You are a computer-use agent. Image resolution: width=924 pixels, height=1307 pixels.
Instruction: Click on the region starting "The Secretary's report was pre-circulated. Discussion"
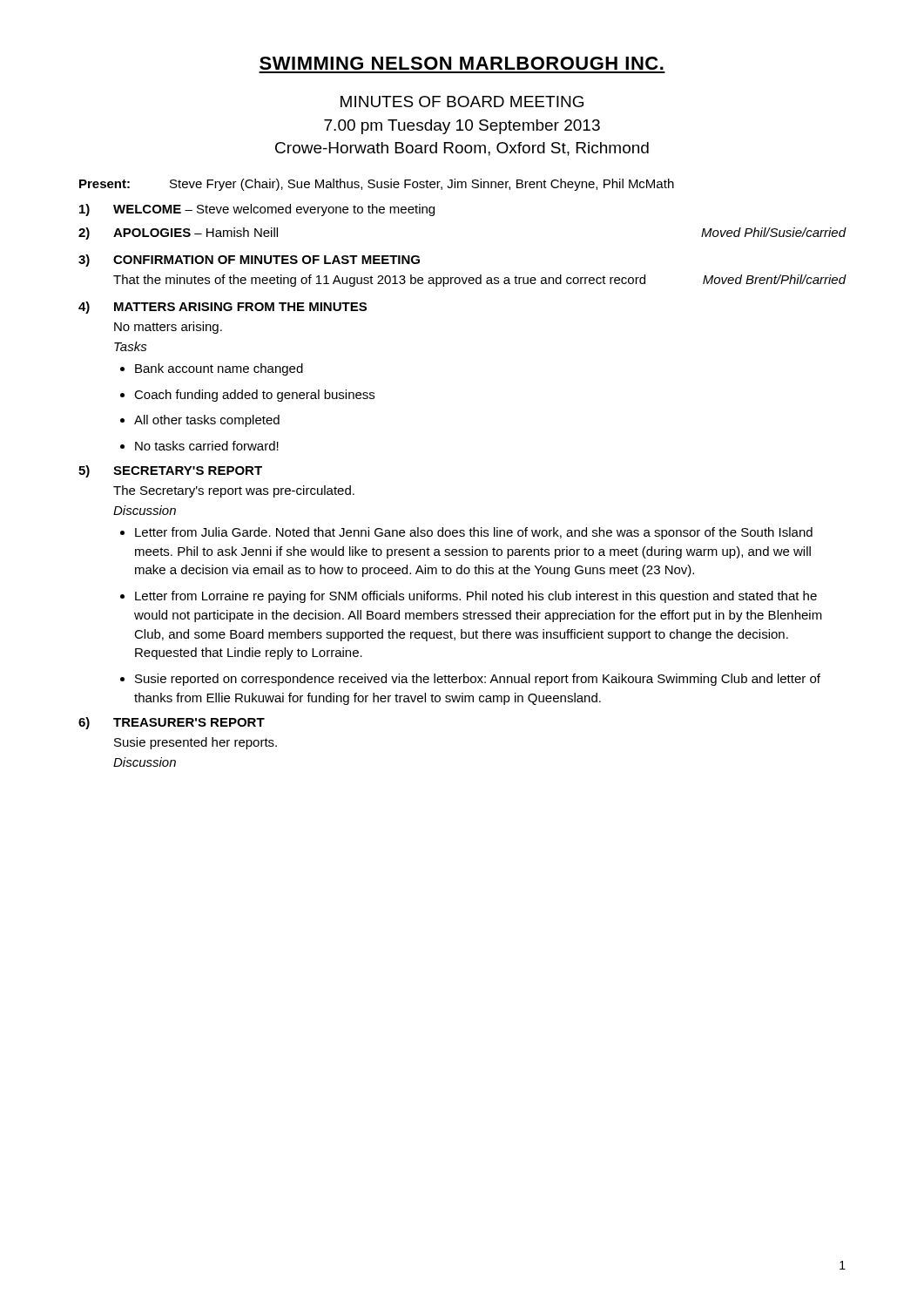pos(479,595)
